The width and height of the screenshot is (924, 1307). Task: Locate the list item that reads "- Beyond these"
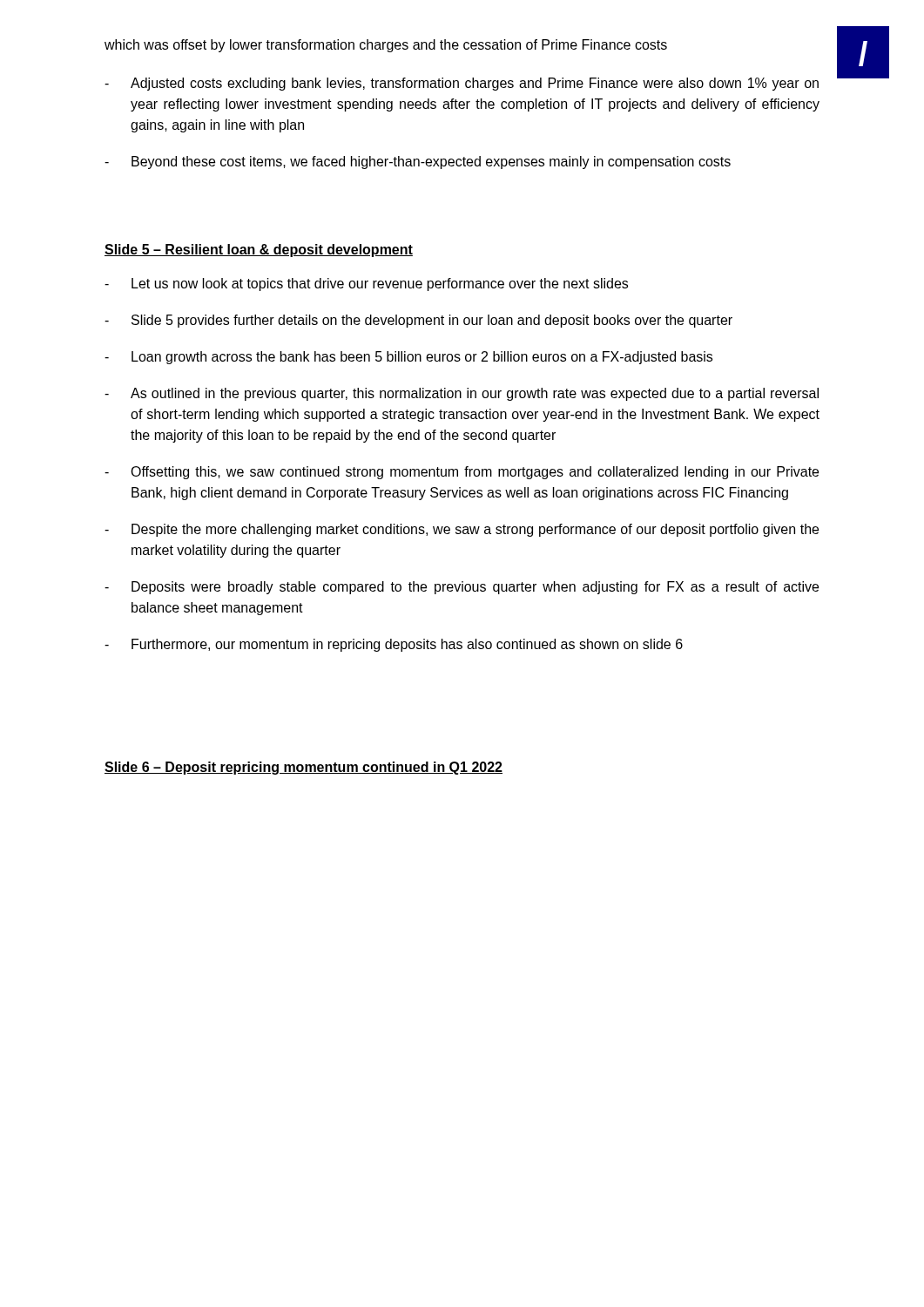[x=462, y=162]
